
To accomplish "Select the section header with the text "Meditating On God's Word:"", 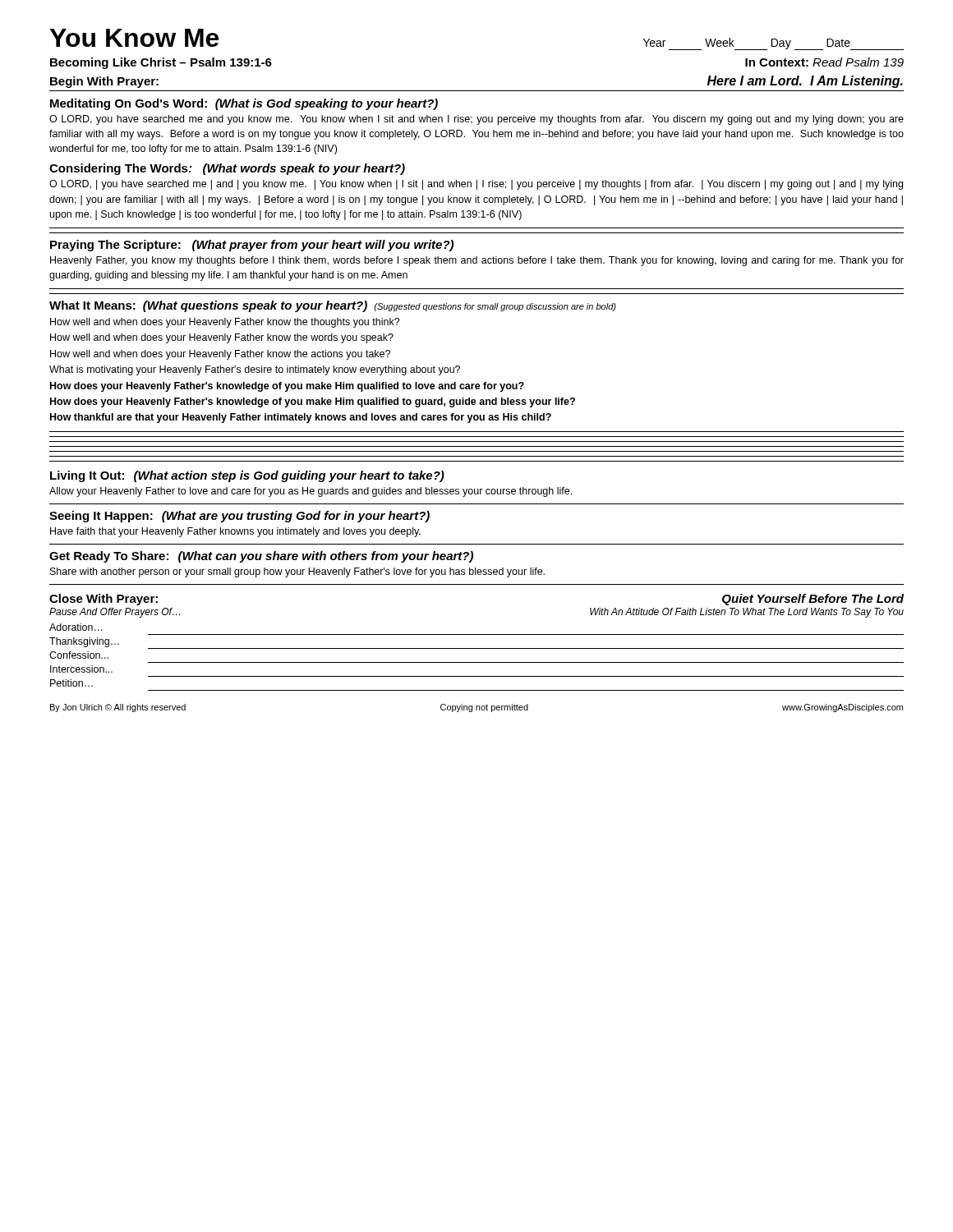I will click(244, 103).
